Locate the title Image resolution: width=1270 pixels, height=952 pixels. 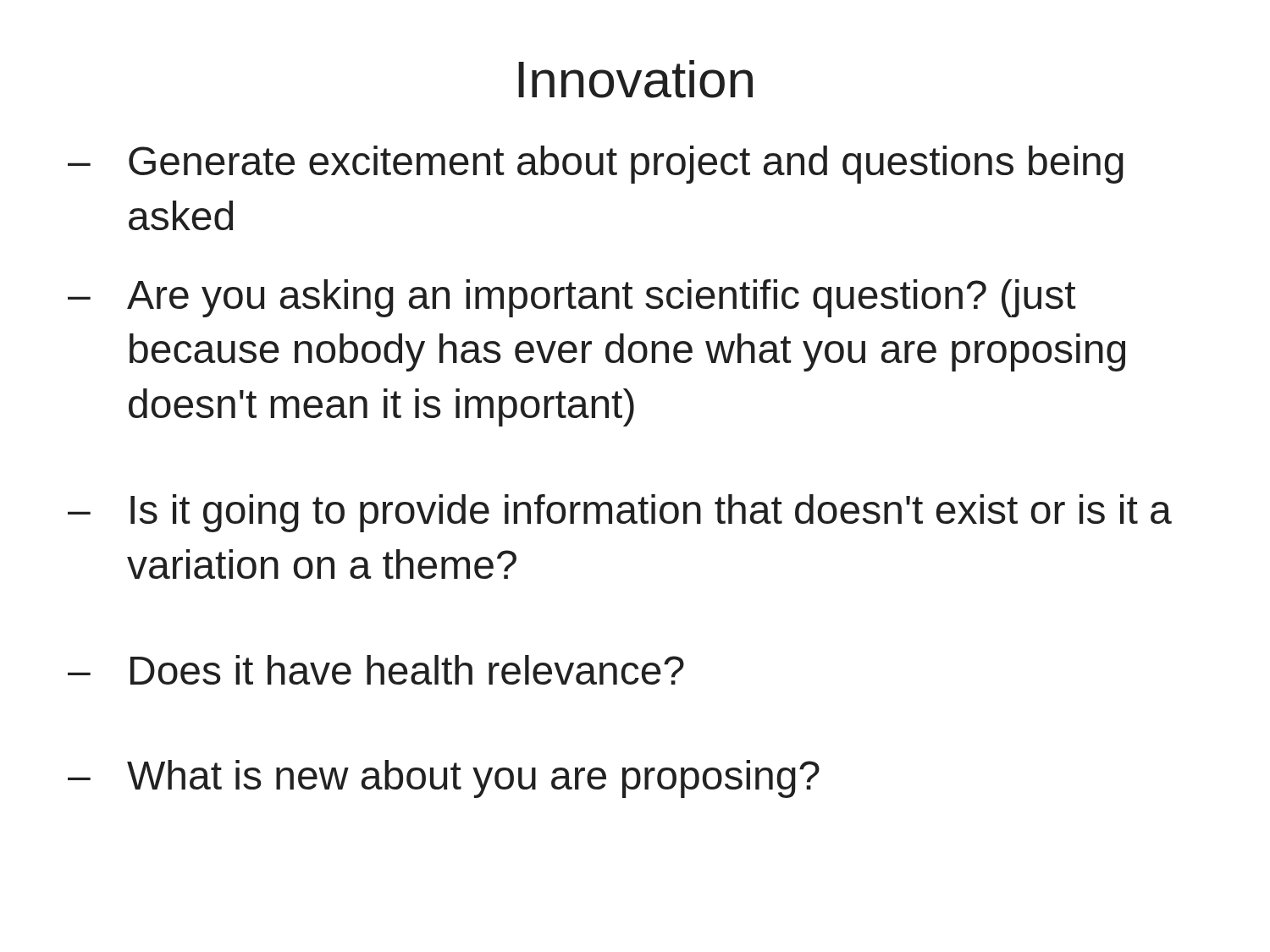click(635, 79)
